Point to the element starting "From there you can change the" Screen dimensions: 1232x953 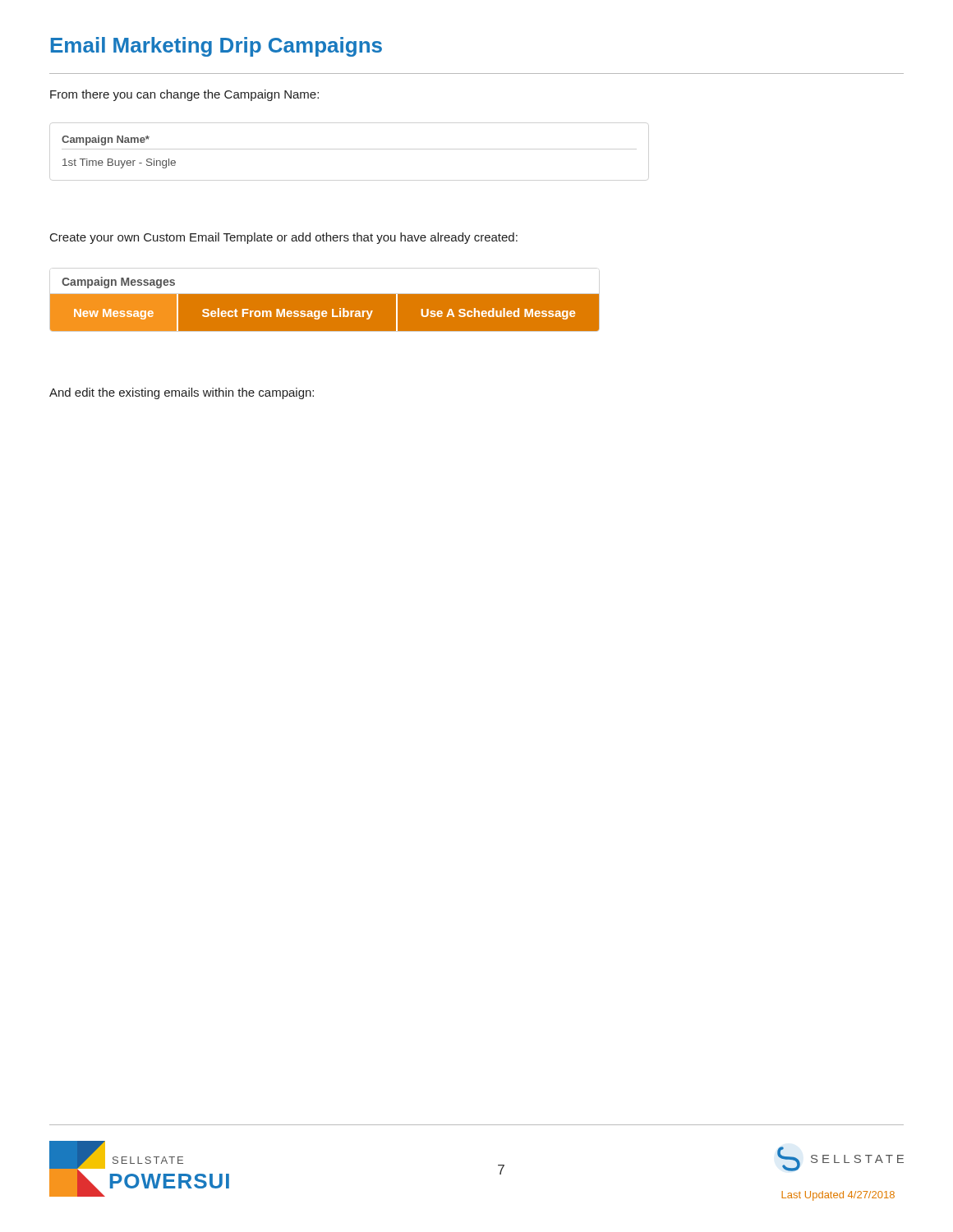pyautogui.click(x=184, y=95)
